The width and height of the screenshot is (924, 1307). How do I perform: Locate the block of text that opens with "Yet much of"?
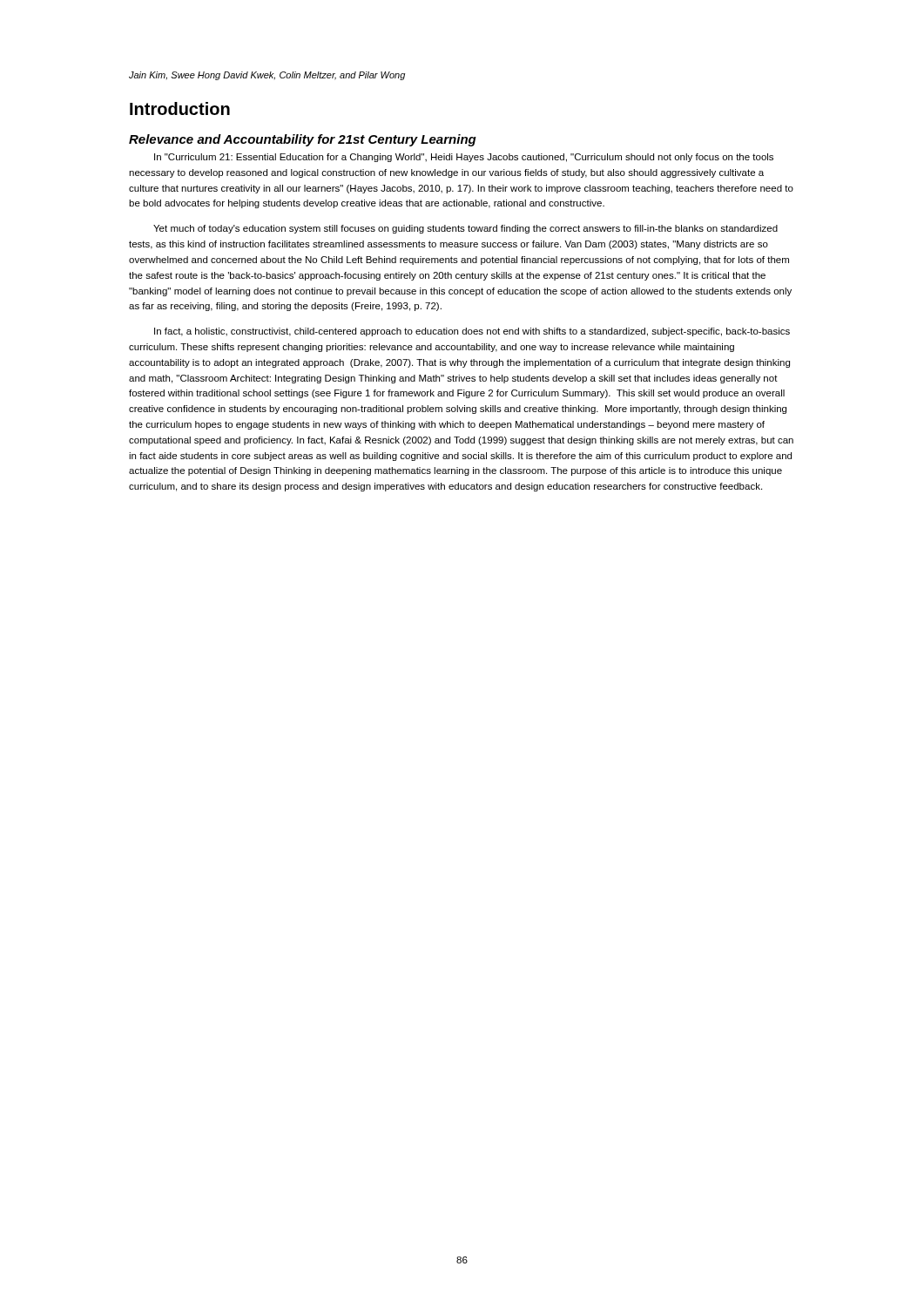pyautogui.click(x=460, y=267)
